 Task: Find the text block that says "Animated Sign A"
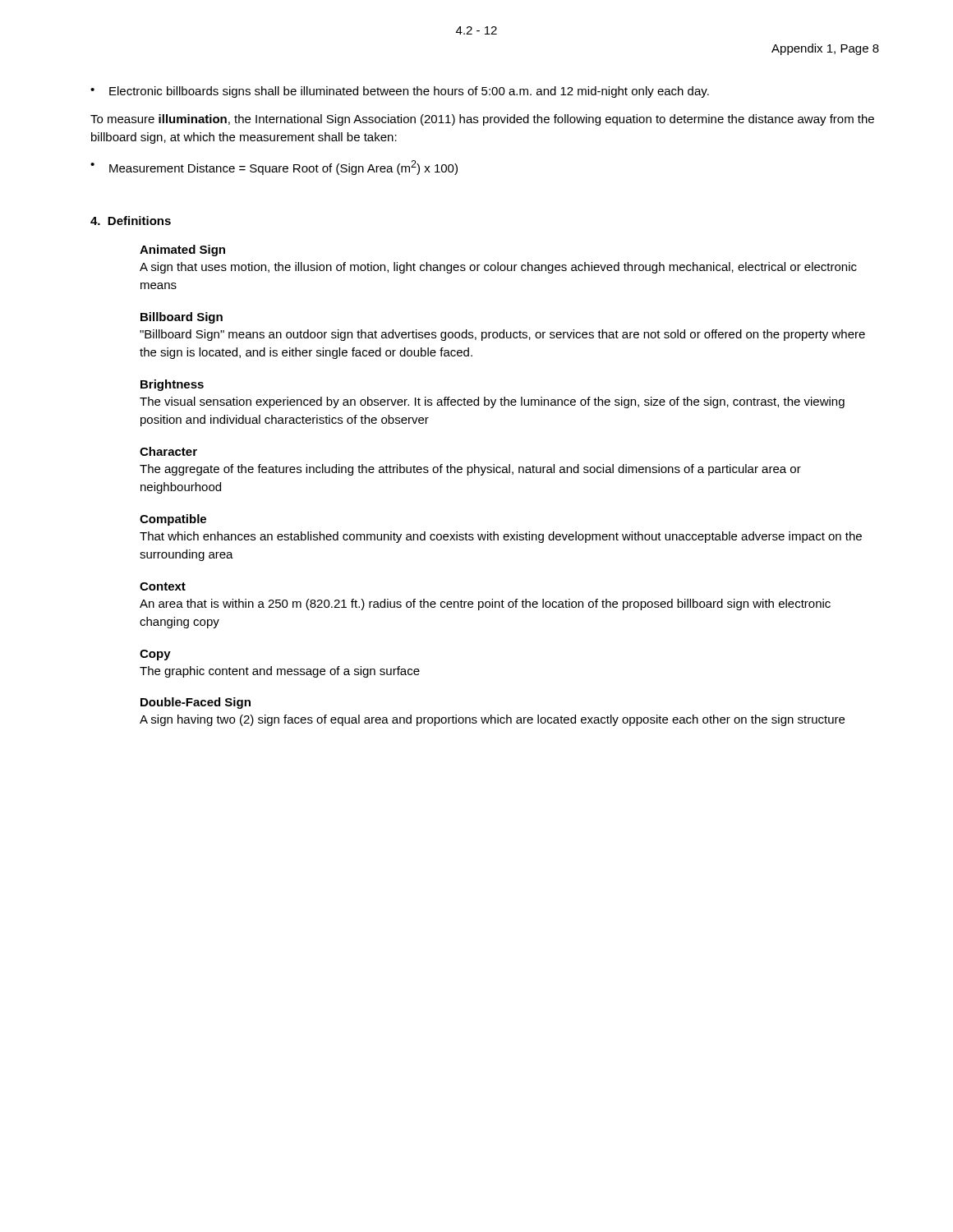point(509,268)
